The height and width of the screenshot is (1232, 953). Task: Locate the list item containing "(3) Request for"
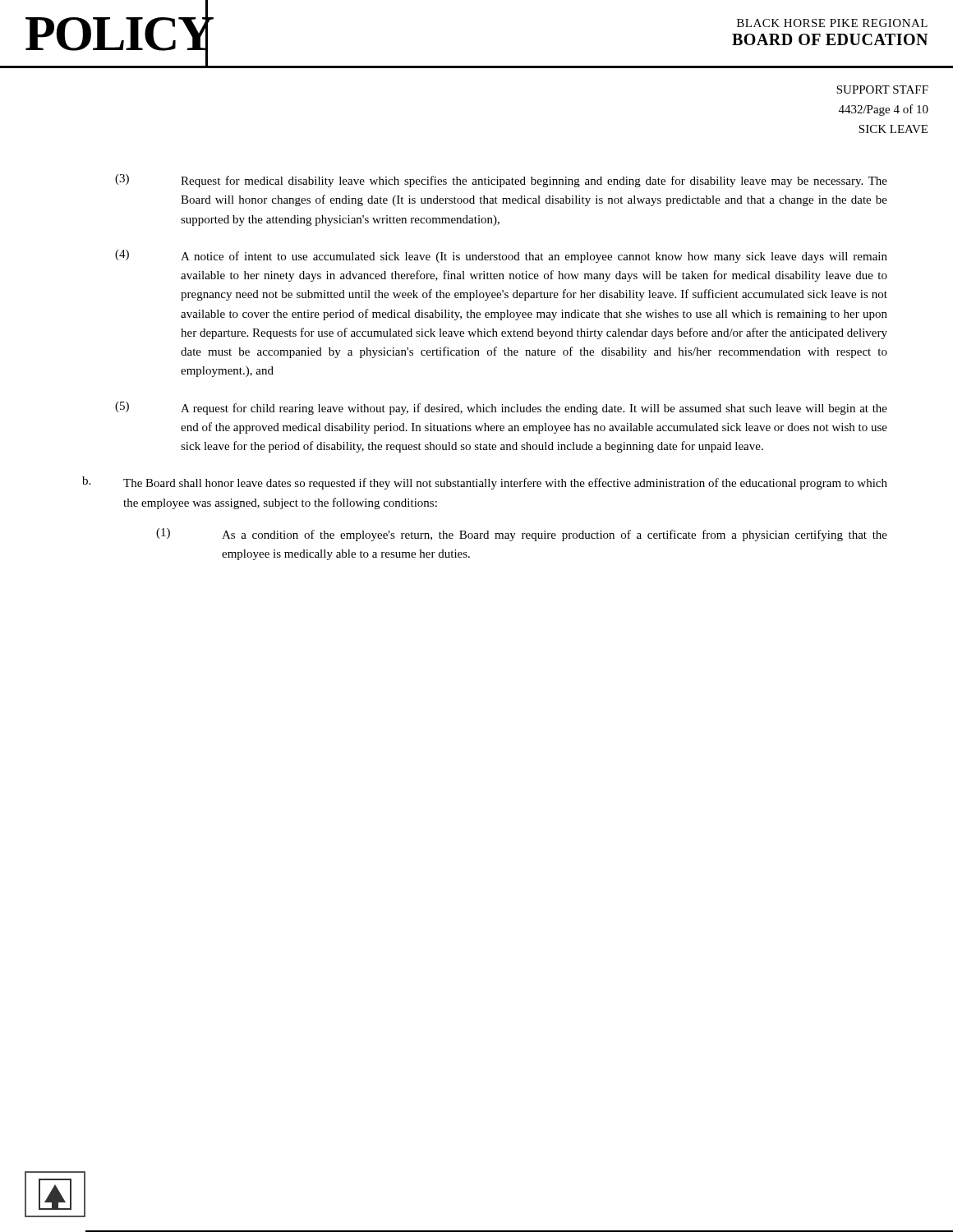click(476, 200)
